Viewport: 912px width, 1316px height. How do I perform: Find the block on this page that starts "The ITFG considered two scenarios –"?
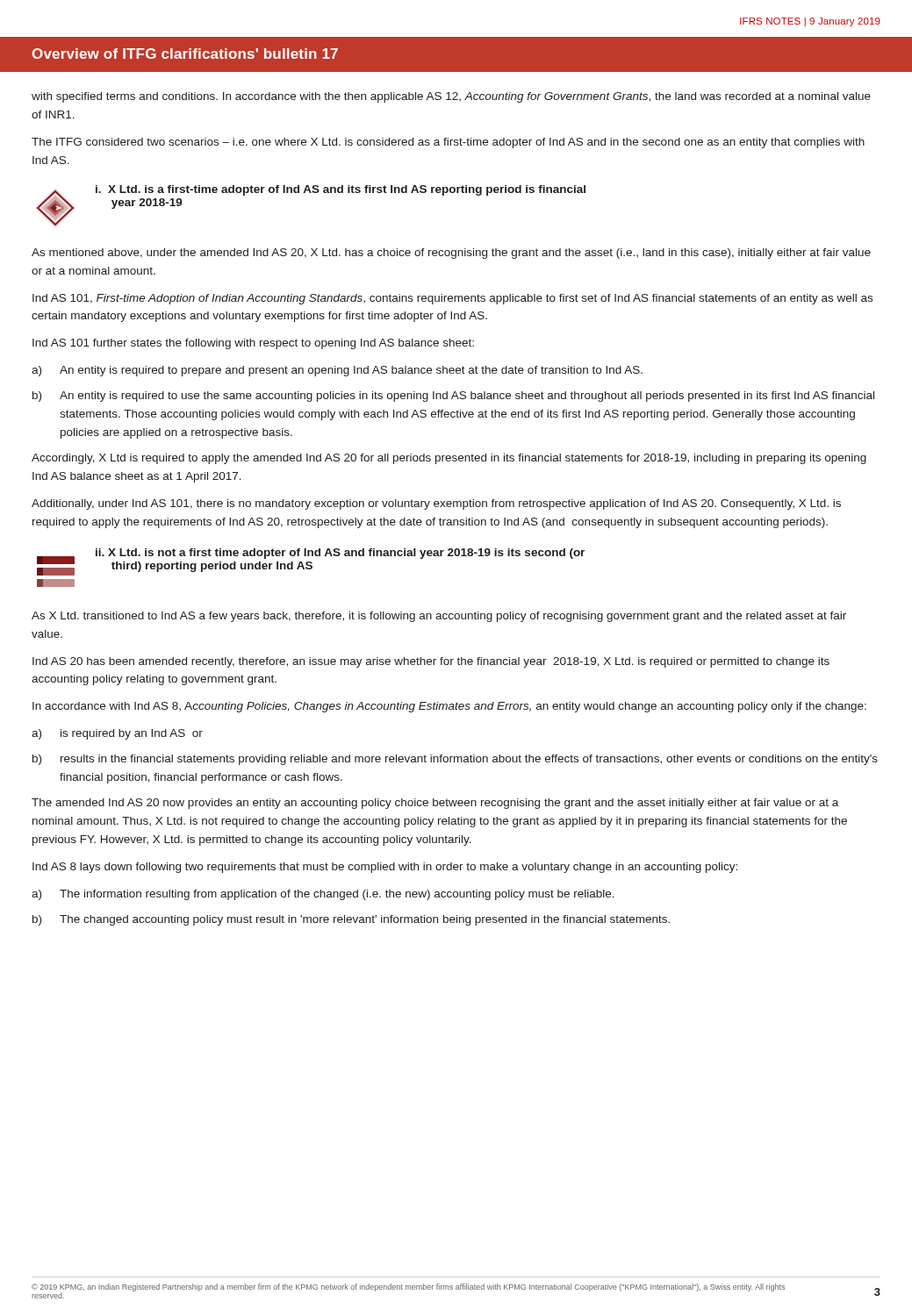[456, 152]
